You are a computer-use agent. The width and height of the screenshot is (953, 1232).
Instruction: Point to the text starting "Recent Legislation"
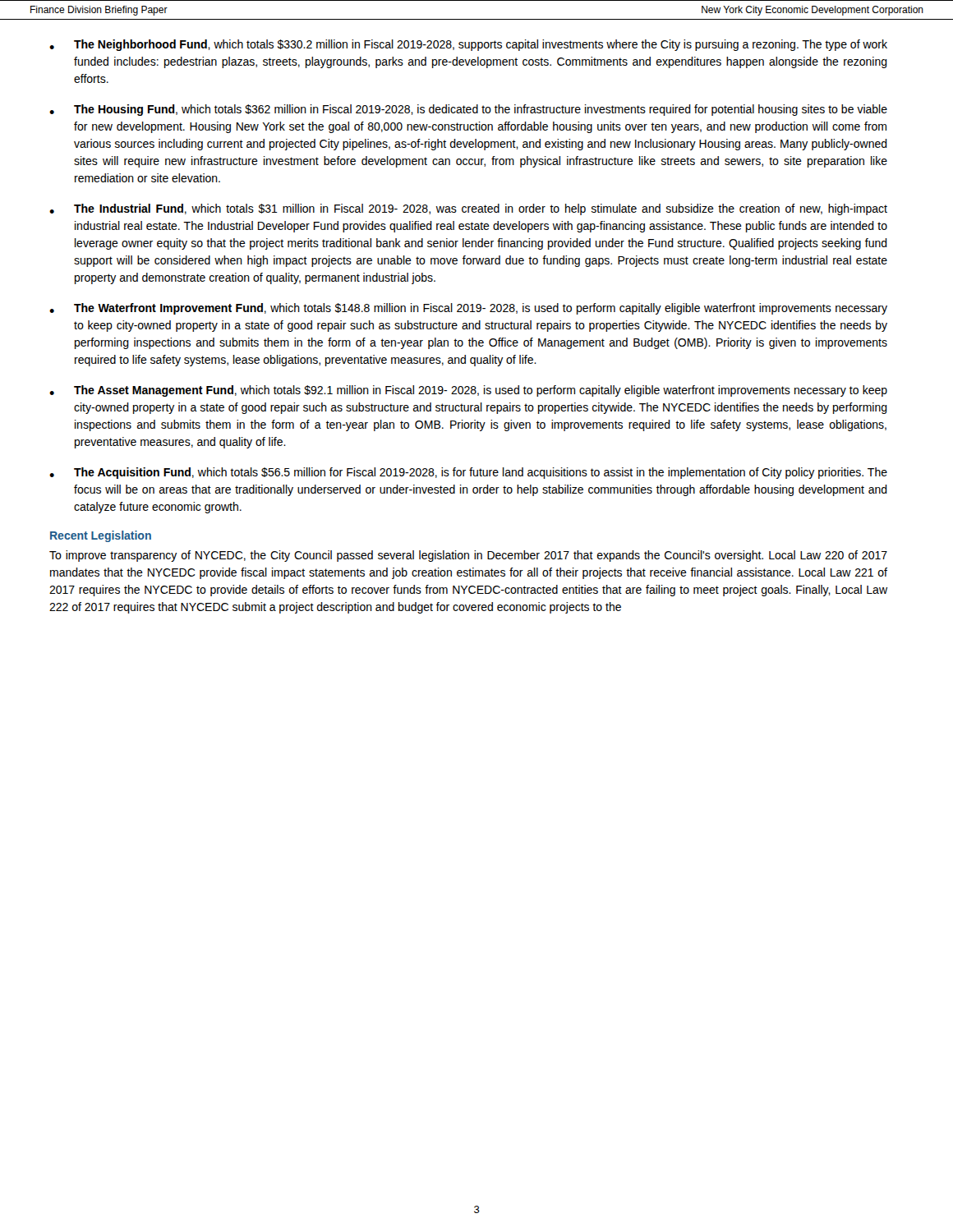click(100, 535)
